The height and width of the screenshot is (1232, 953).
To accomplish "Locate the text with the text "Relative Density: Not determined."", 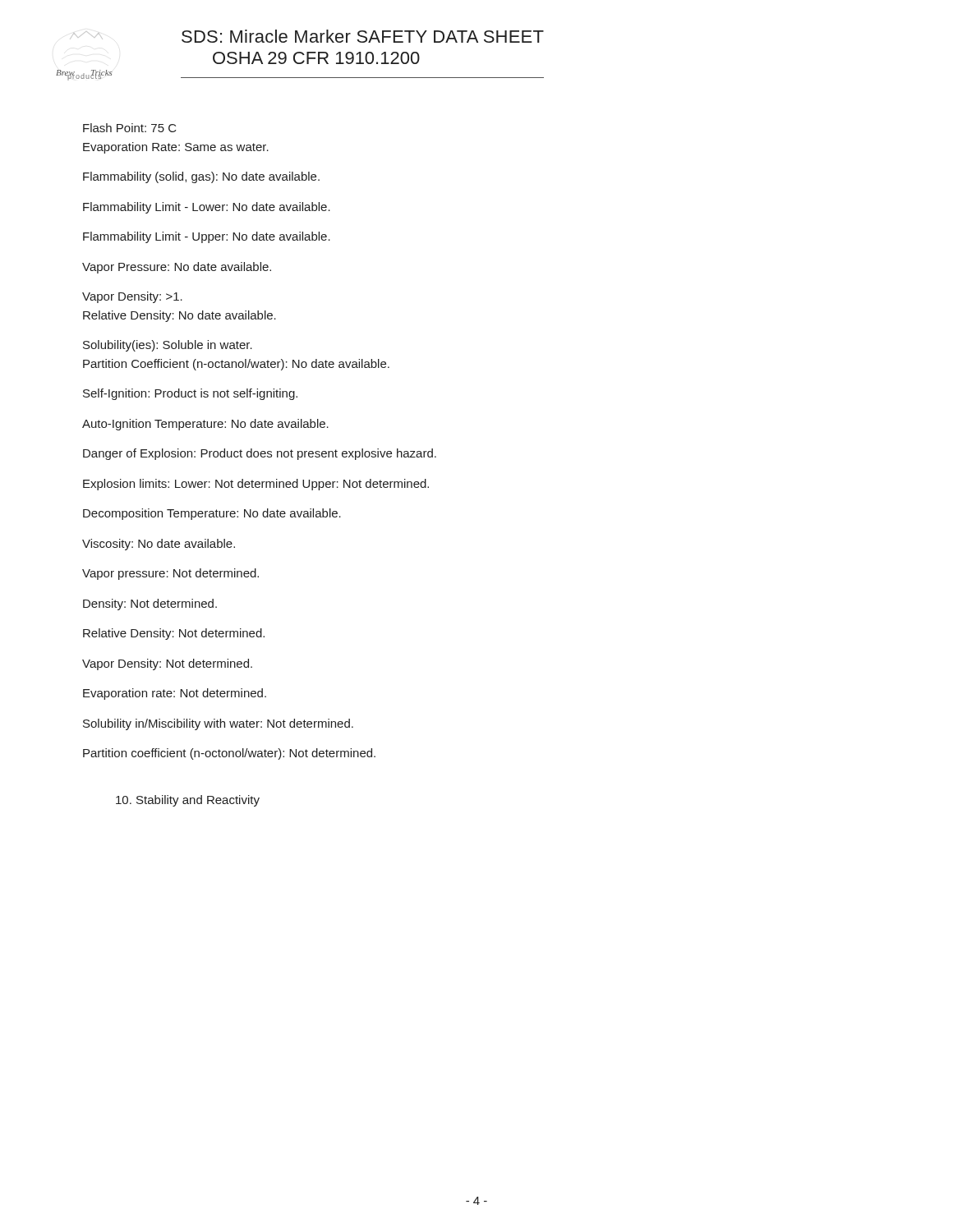I will (174, 633).
